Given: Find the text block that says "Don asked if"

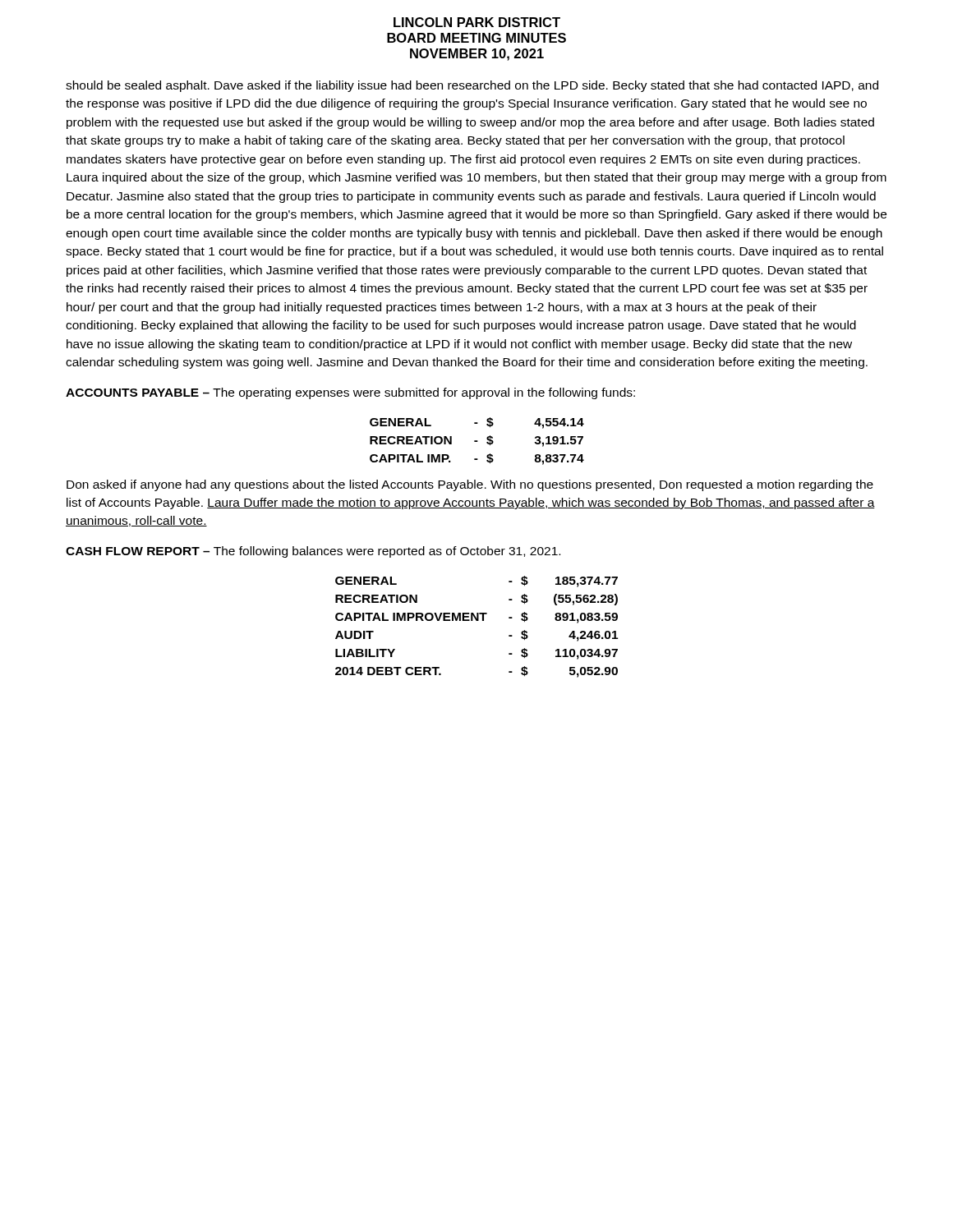Looking at the screenshot, I should coord(470,502).
